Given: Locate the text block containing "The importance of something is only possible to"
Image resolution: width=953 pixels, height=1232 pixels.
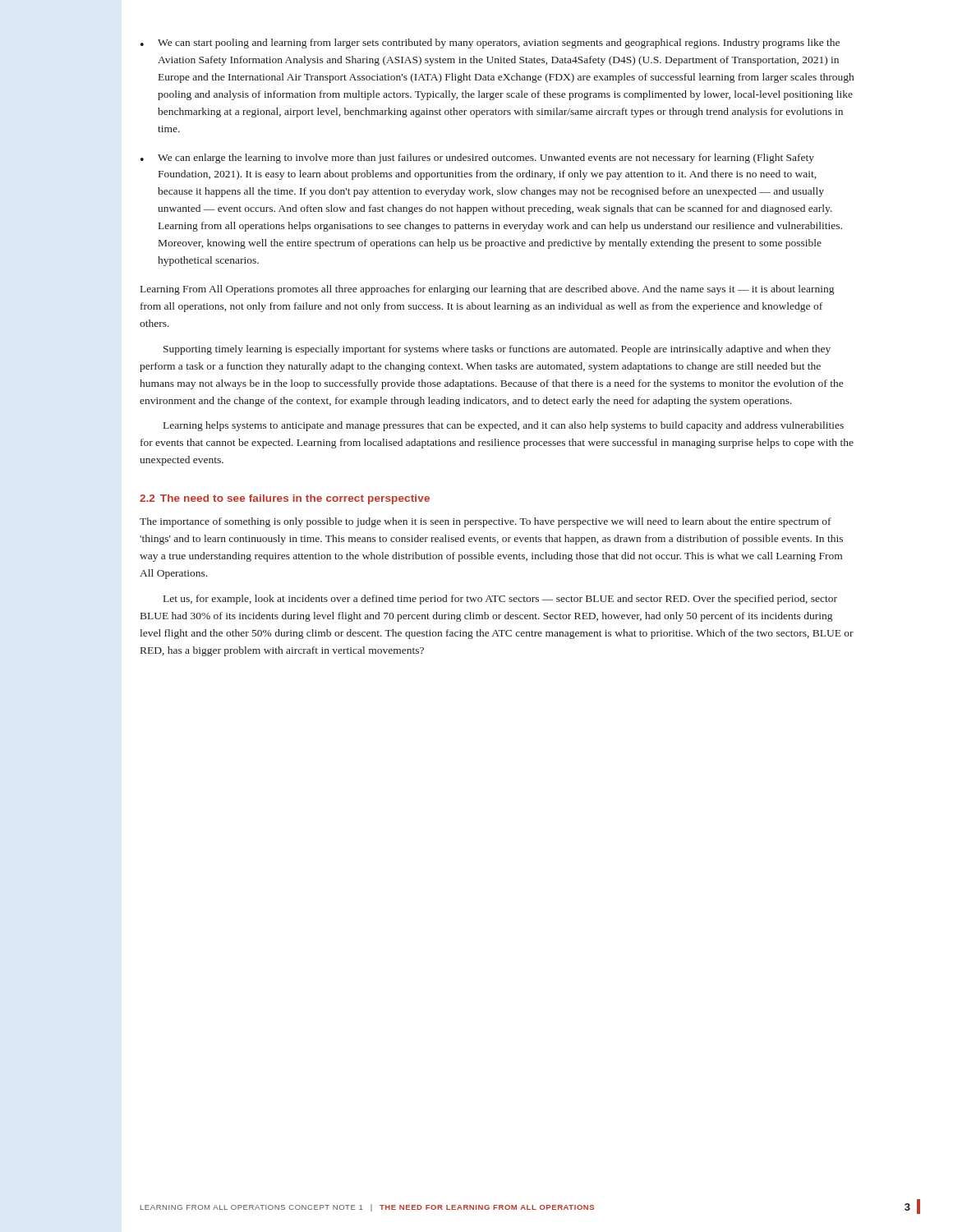Looking at the screenshot, I should [497, 548].
